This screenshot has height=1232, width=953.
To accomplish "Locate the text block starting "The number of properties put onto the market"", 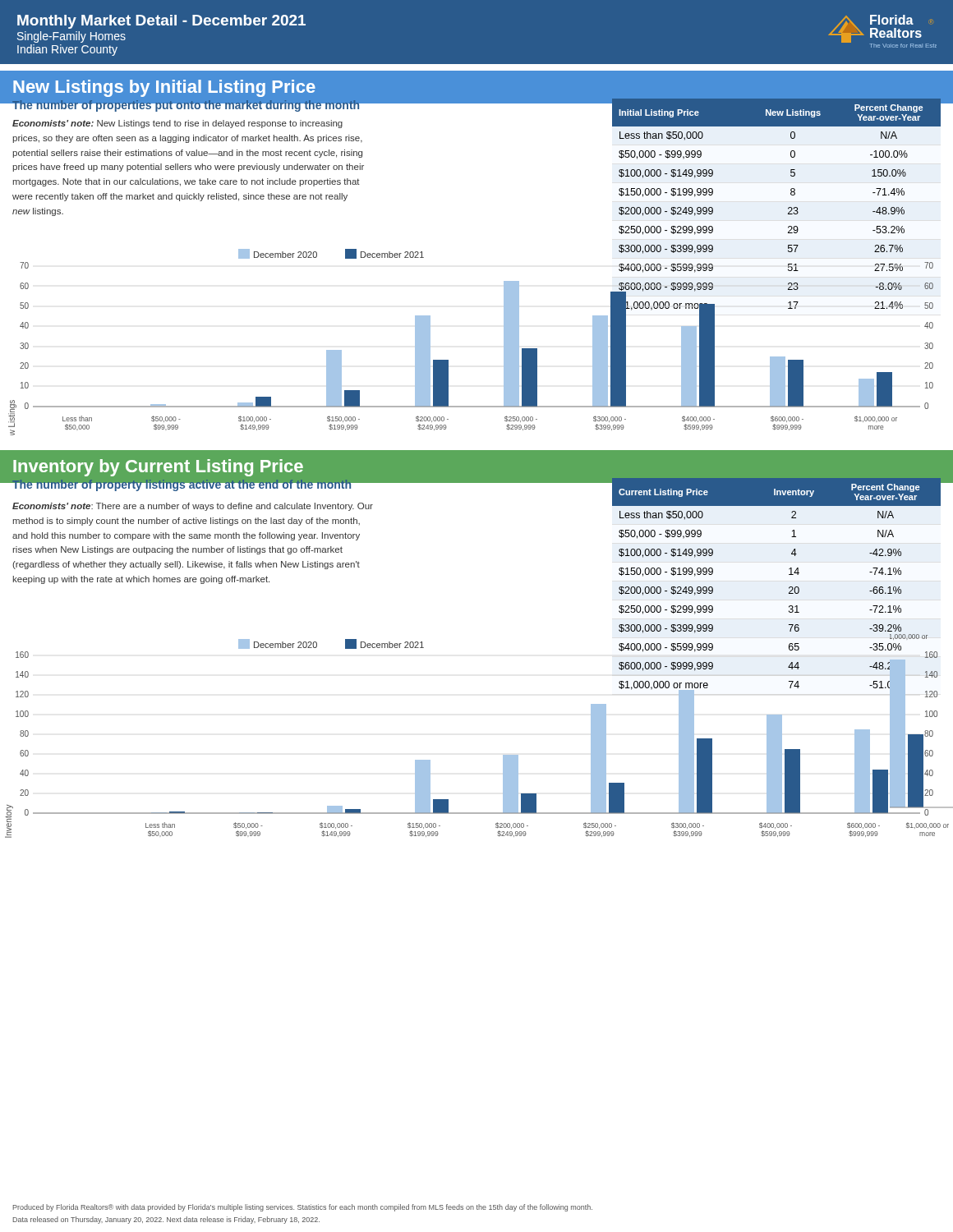I will click(186, 105).
